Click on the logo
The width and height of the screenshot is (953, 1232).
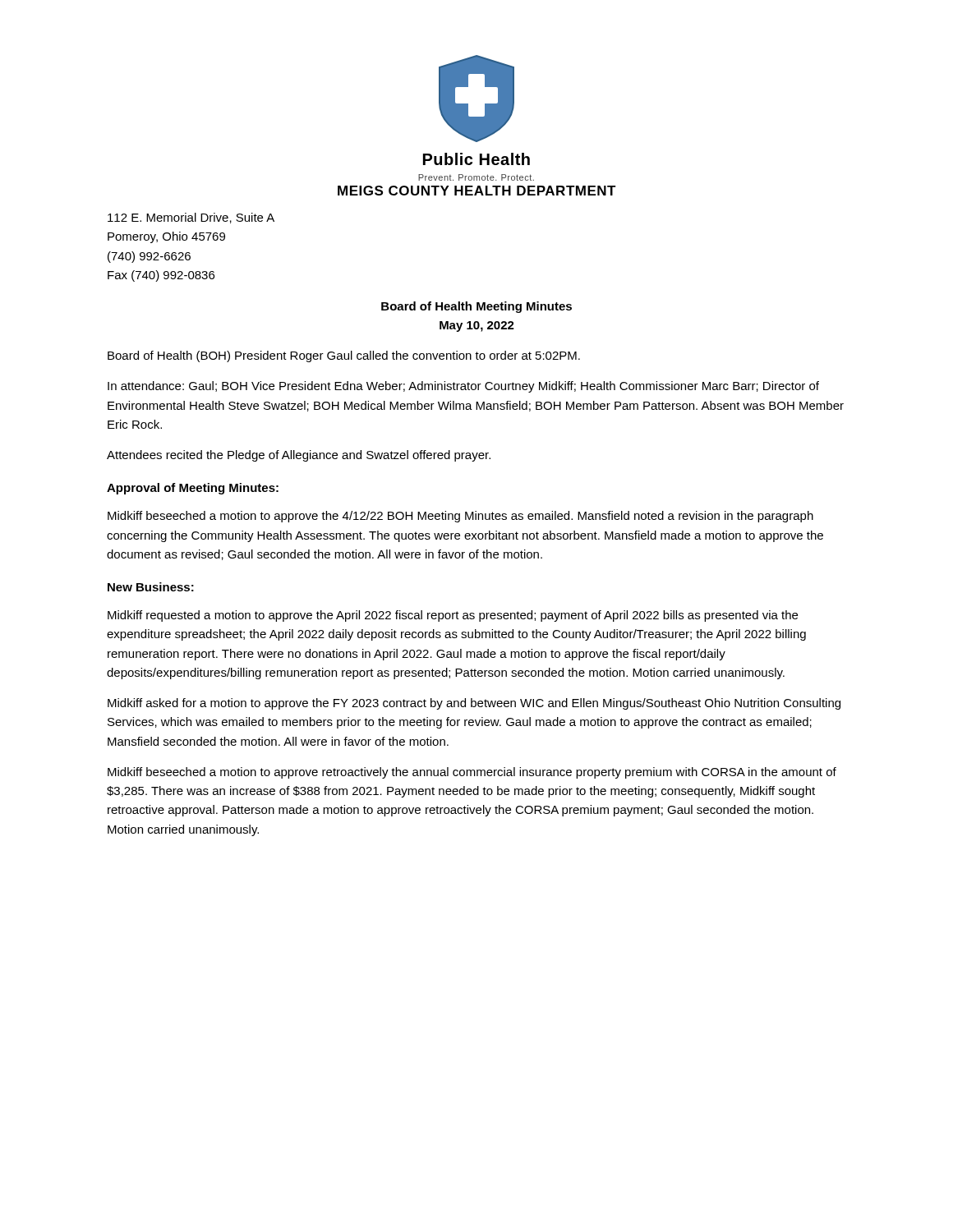[476, 124]
